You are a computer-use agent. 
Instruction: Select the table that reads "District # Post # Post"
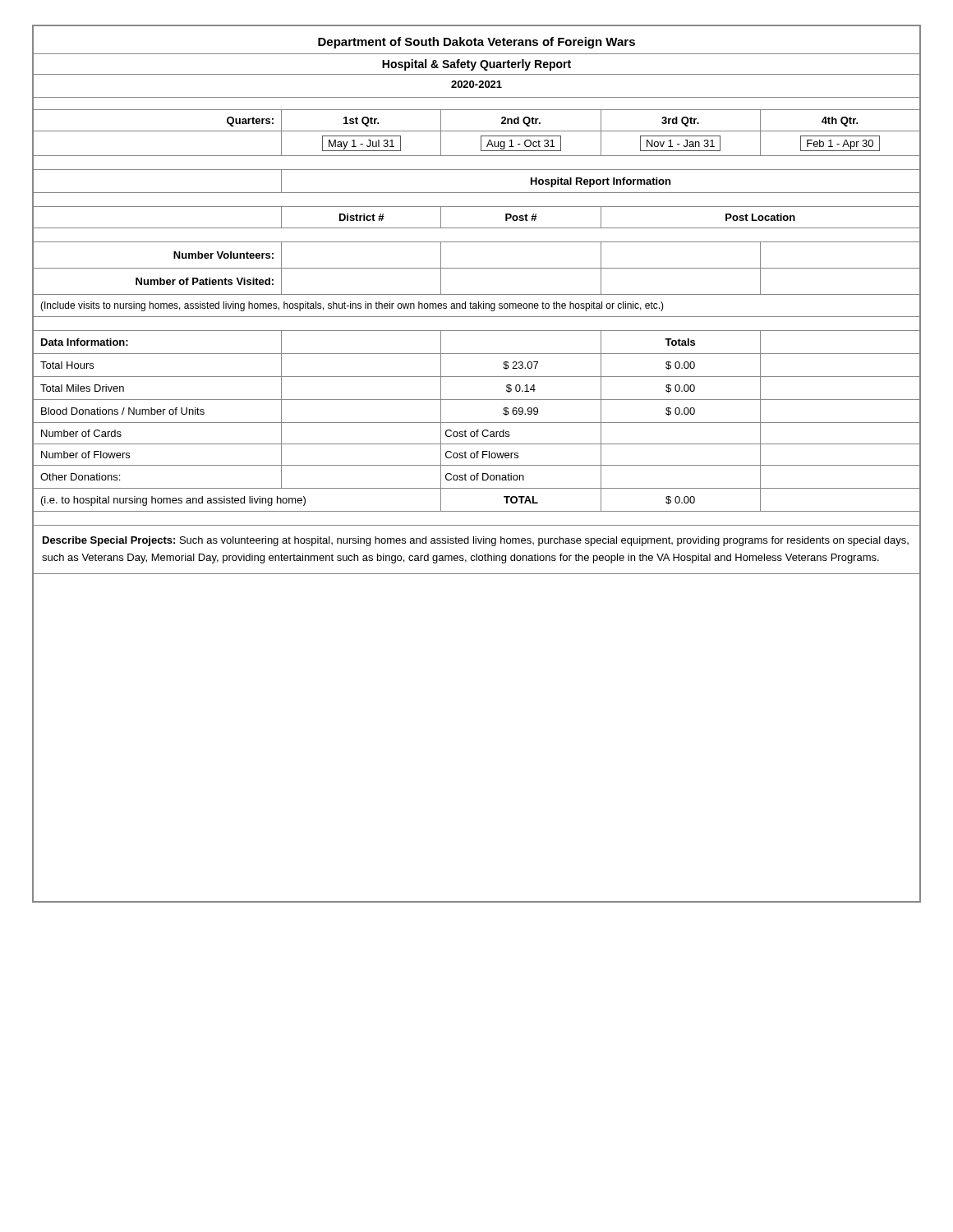(476, 217)
